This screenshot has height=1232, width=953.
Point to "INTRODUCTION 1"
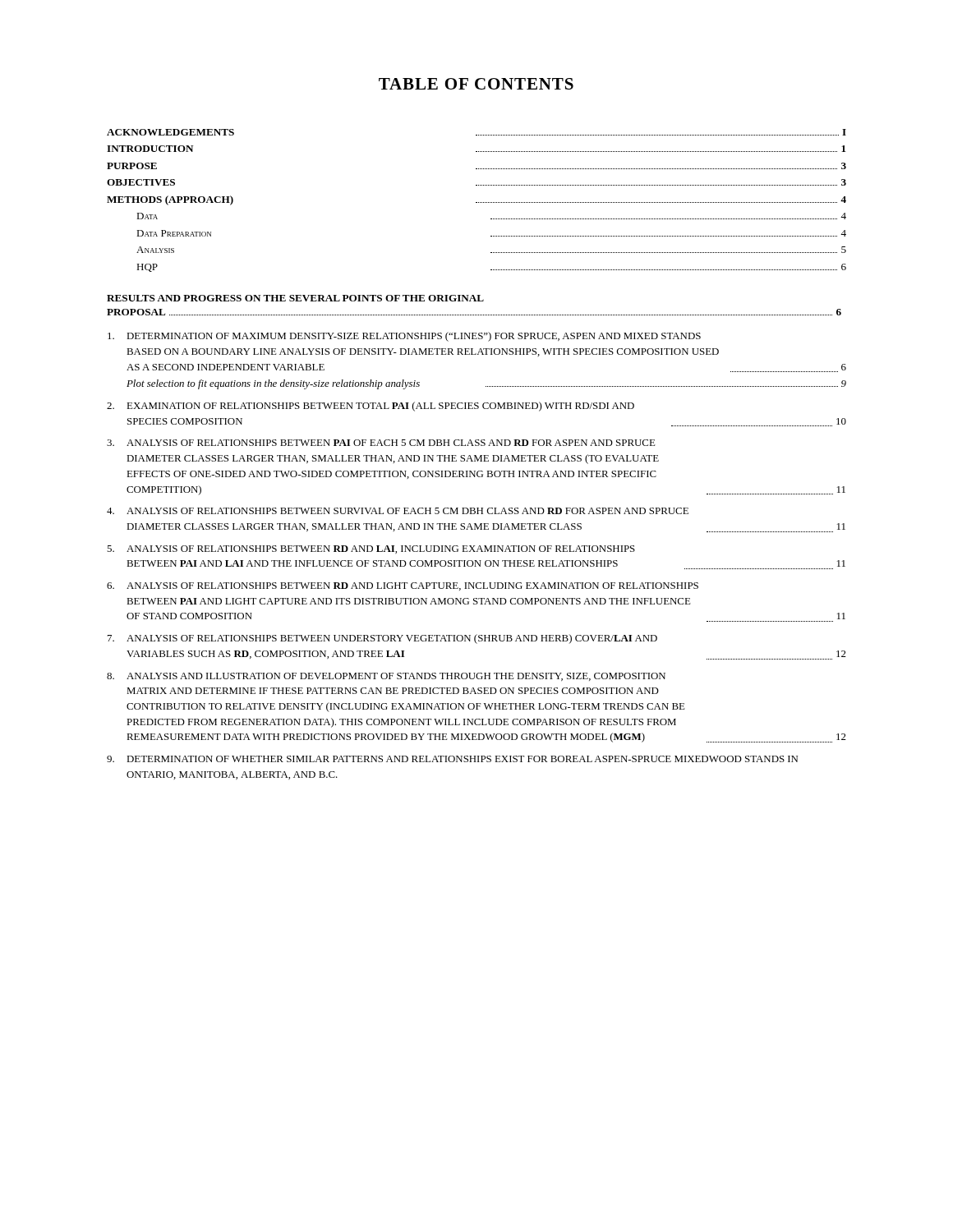coord(476,149)
